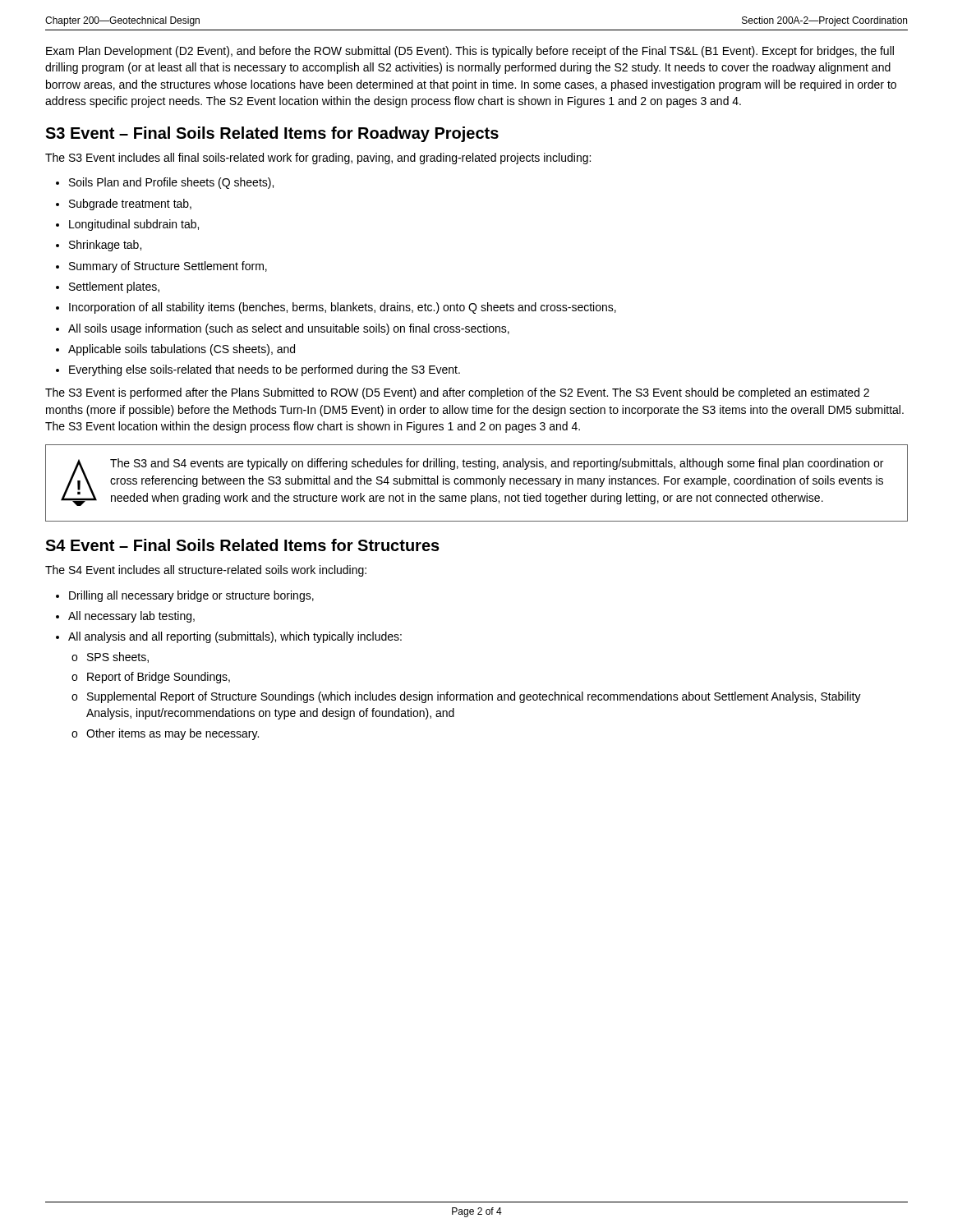Select the region starting "All soils usage information (such as"
The height and width of the screenshot is (1232, 953).
click(289, 328)
